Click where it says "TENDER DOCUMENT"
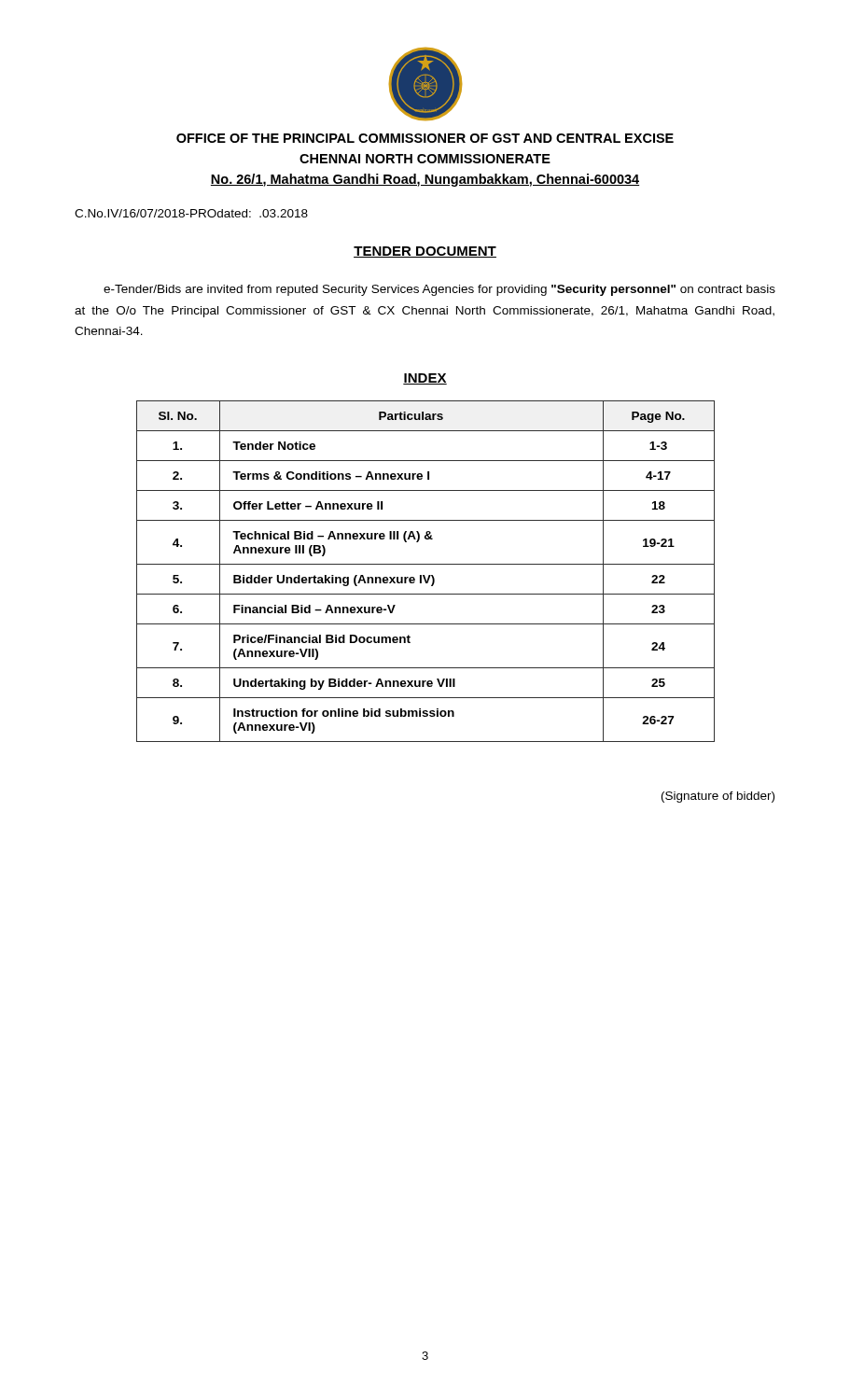The height and width of the screenshot is (1400, 850). pyautogui.click(x=425, y=251)
